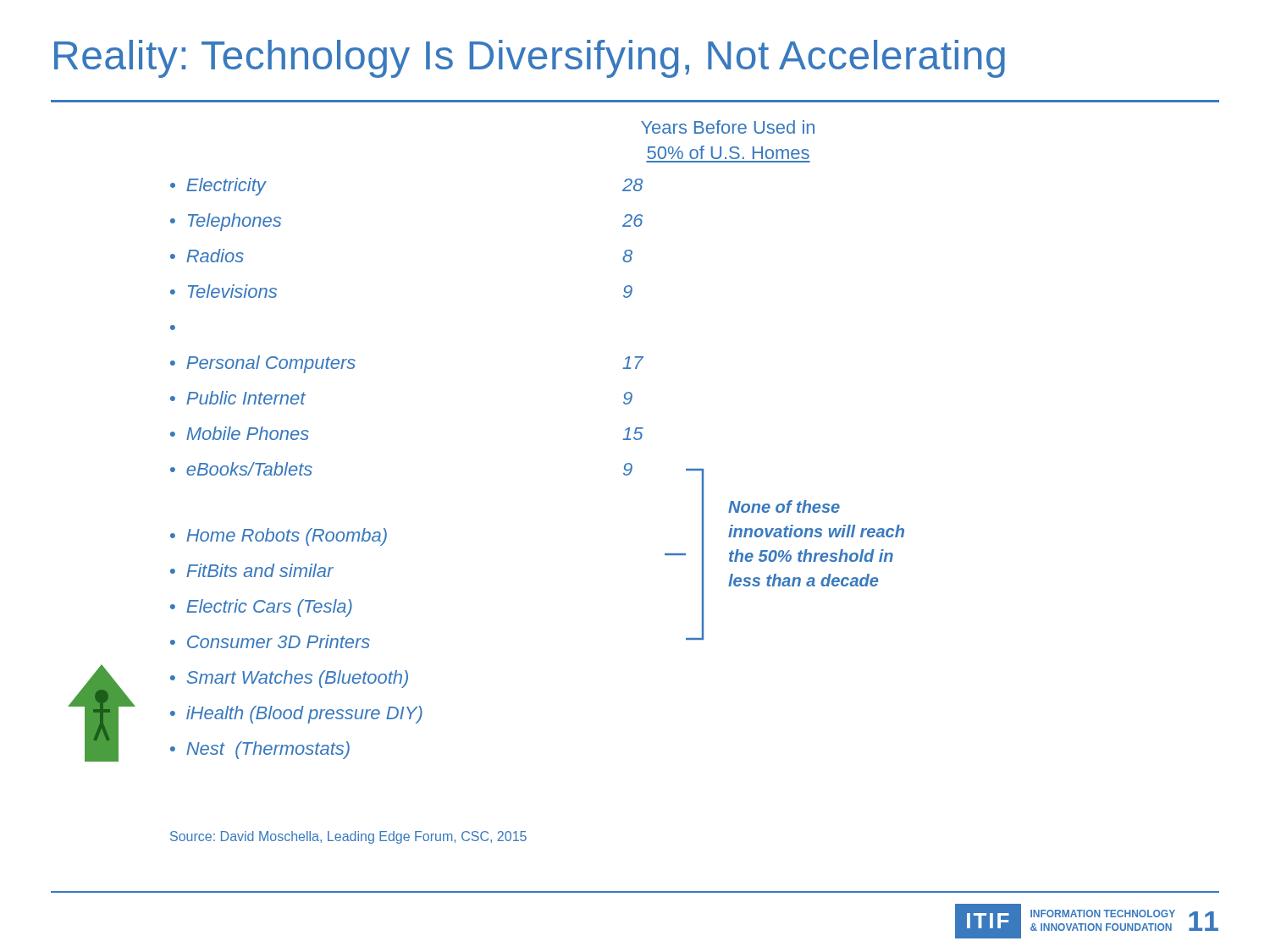Select the list item that says "•FitBits and similar"
This screenshot has height=952, width=1270.
click(x=251, y=571)
